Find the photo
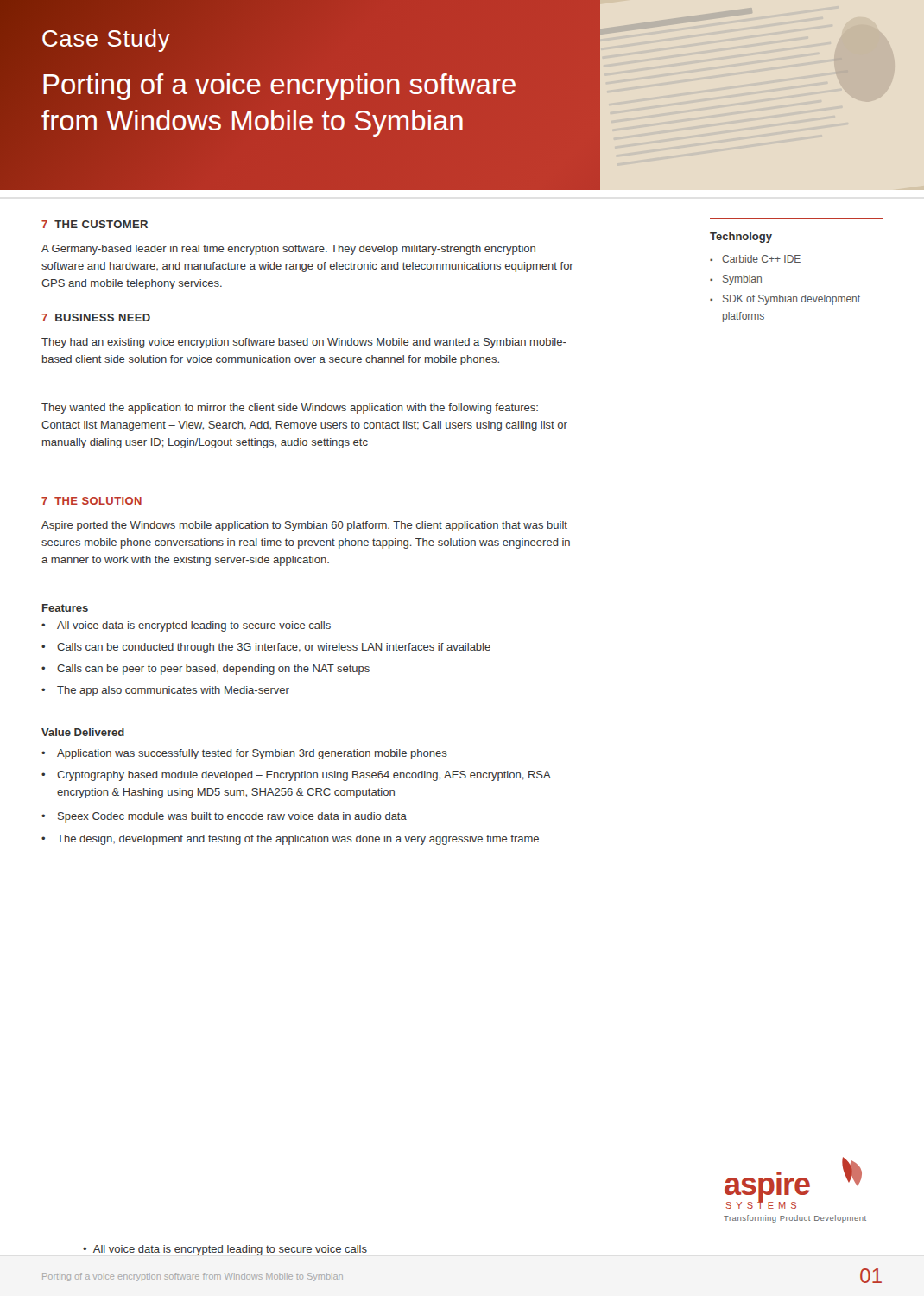924x1296 pixels. click(762, 95)
